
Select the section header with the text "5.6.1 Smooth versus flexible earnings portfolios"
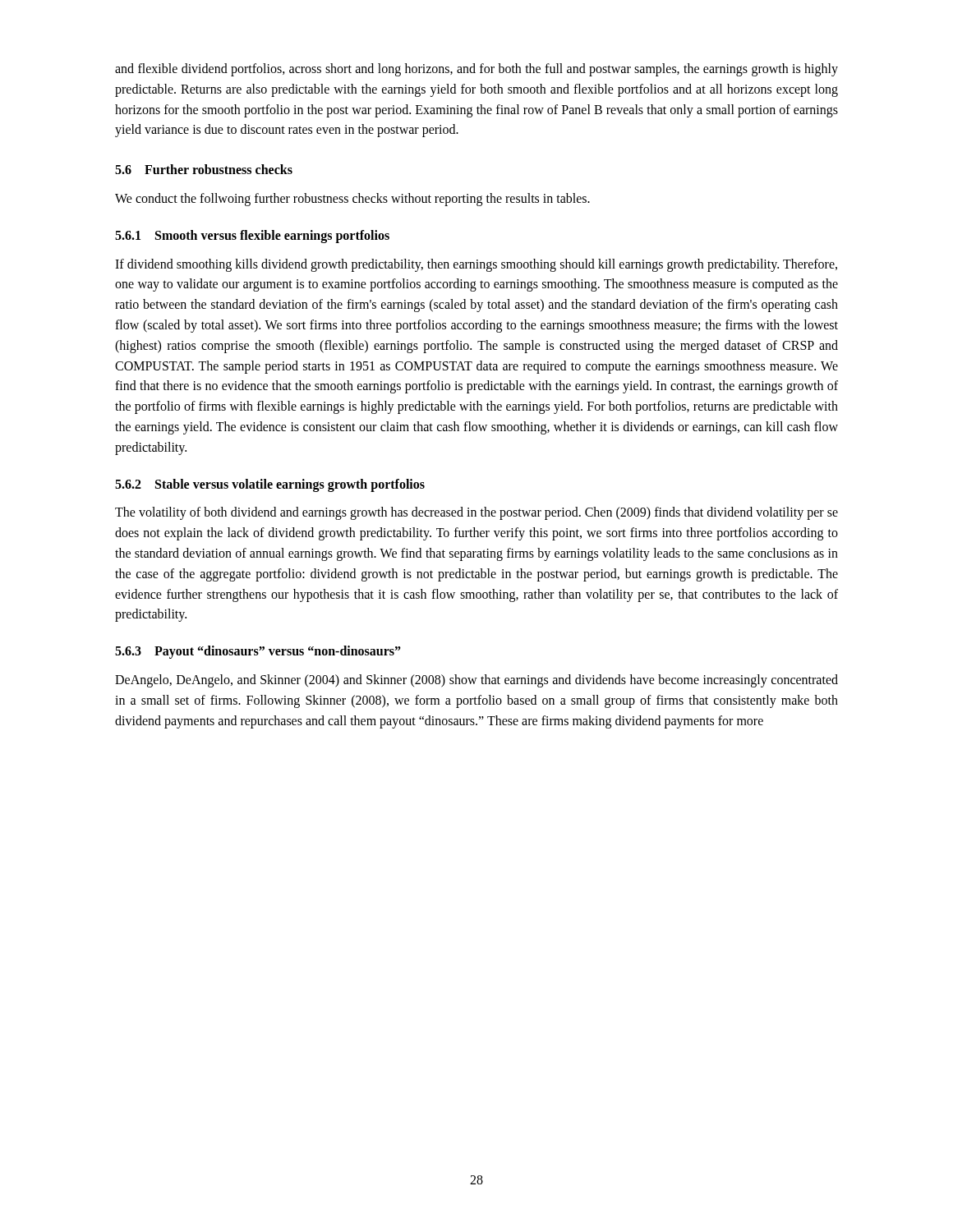[252, 235]
